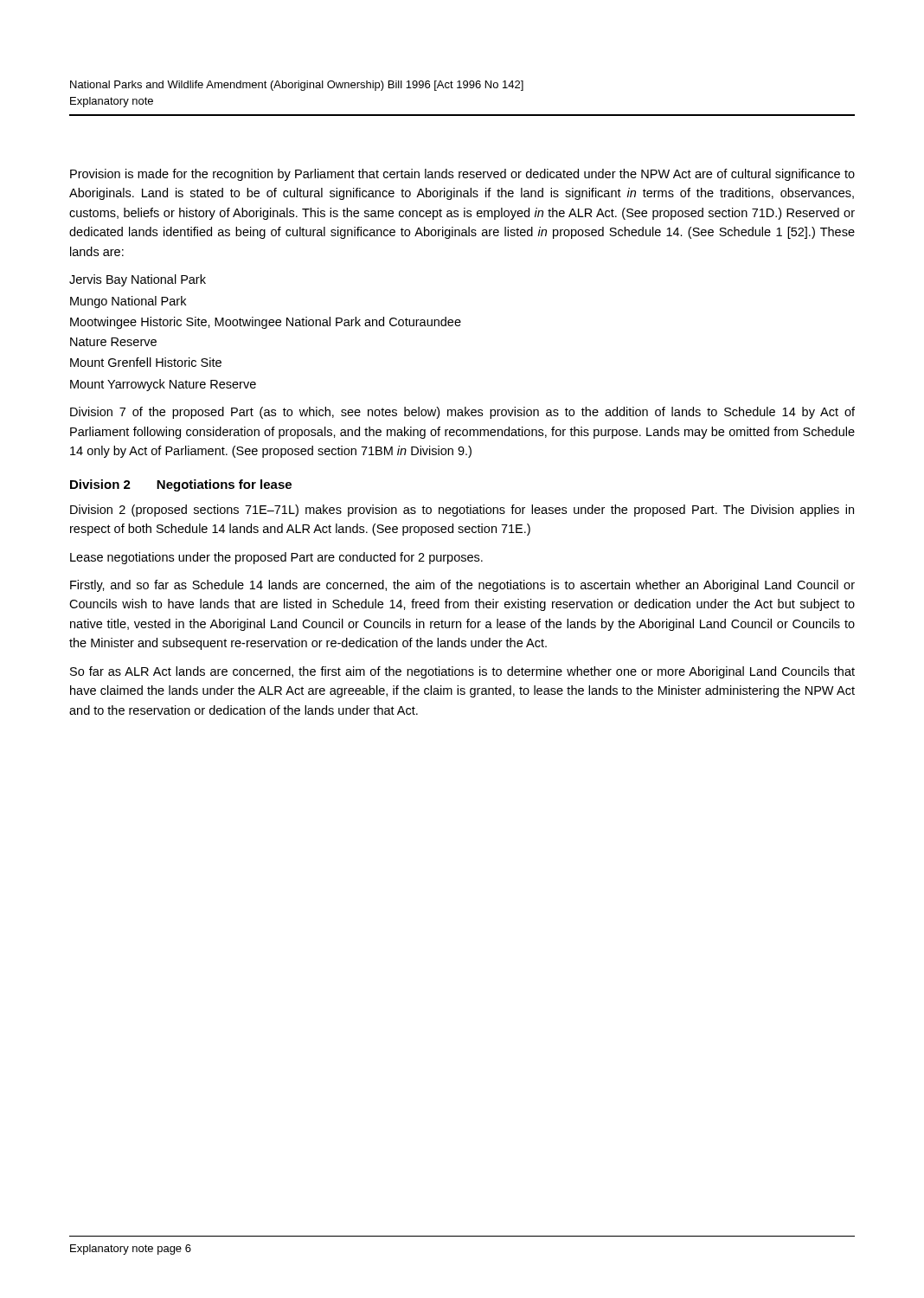Click on the block starting "Lease negotiations under"

click(x=276, y=557)
